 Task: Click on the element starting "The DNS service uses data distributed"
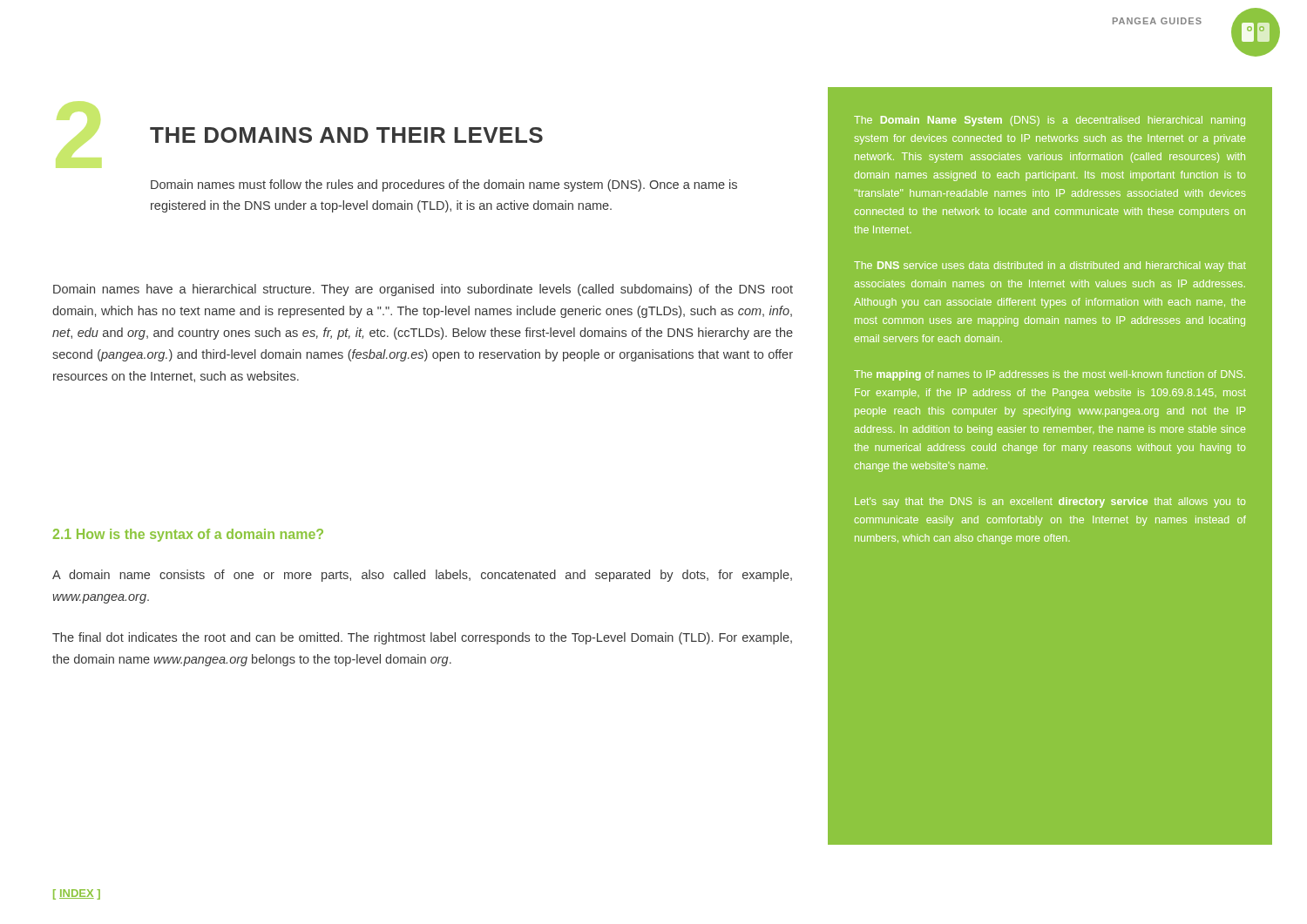click(1050, 302)
